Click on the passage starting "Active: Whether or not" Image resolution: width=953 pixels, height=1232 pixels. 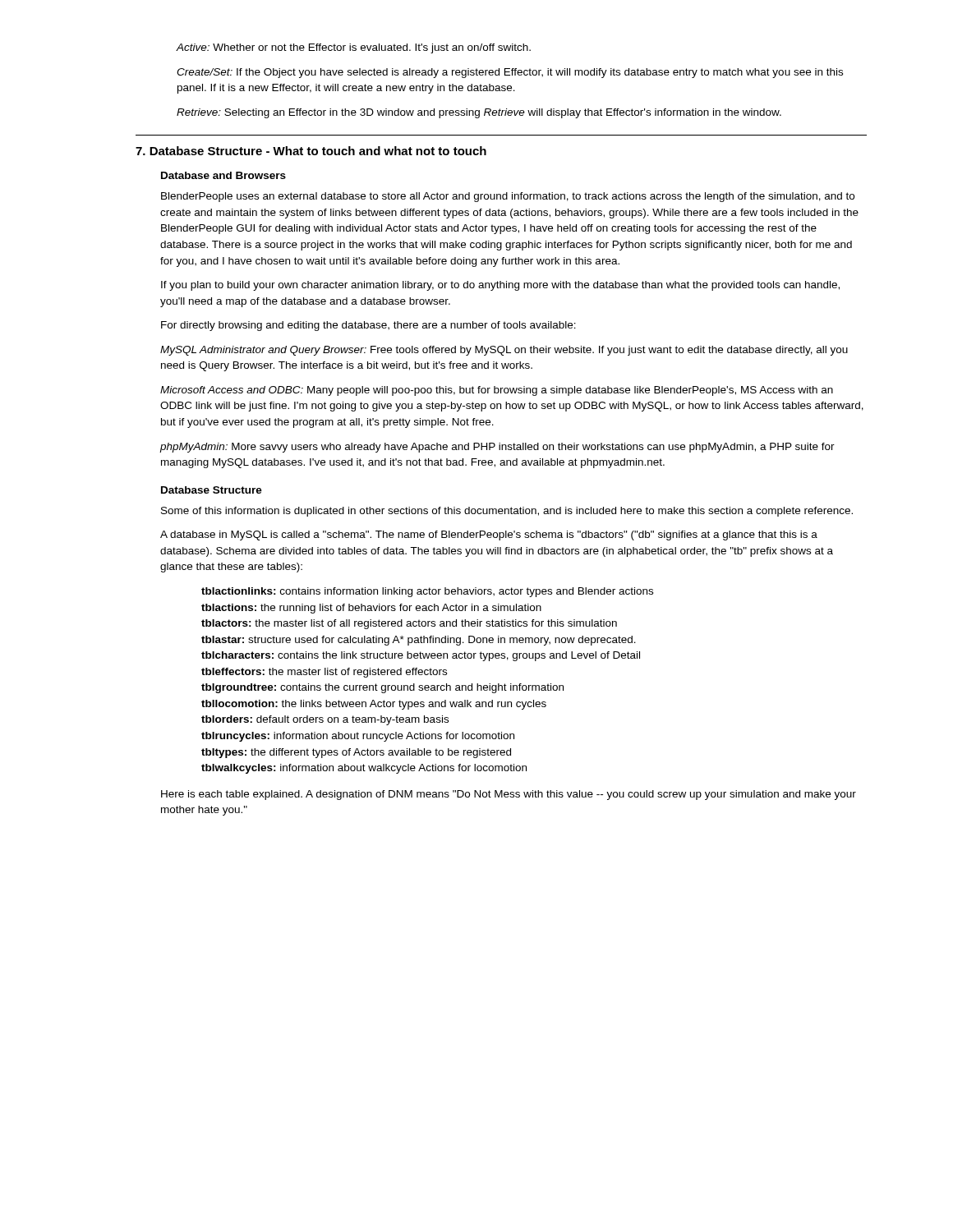coord(522,47)
